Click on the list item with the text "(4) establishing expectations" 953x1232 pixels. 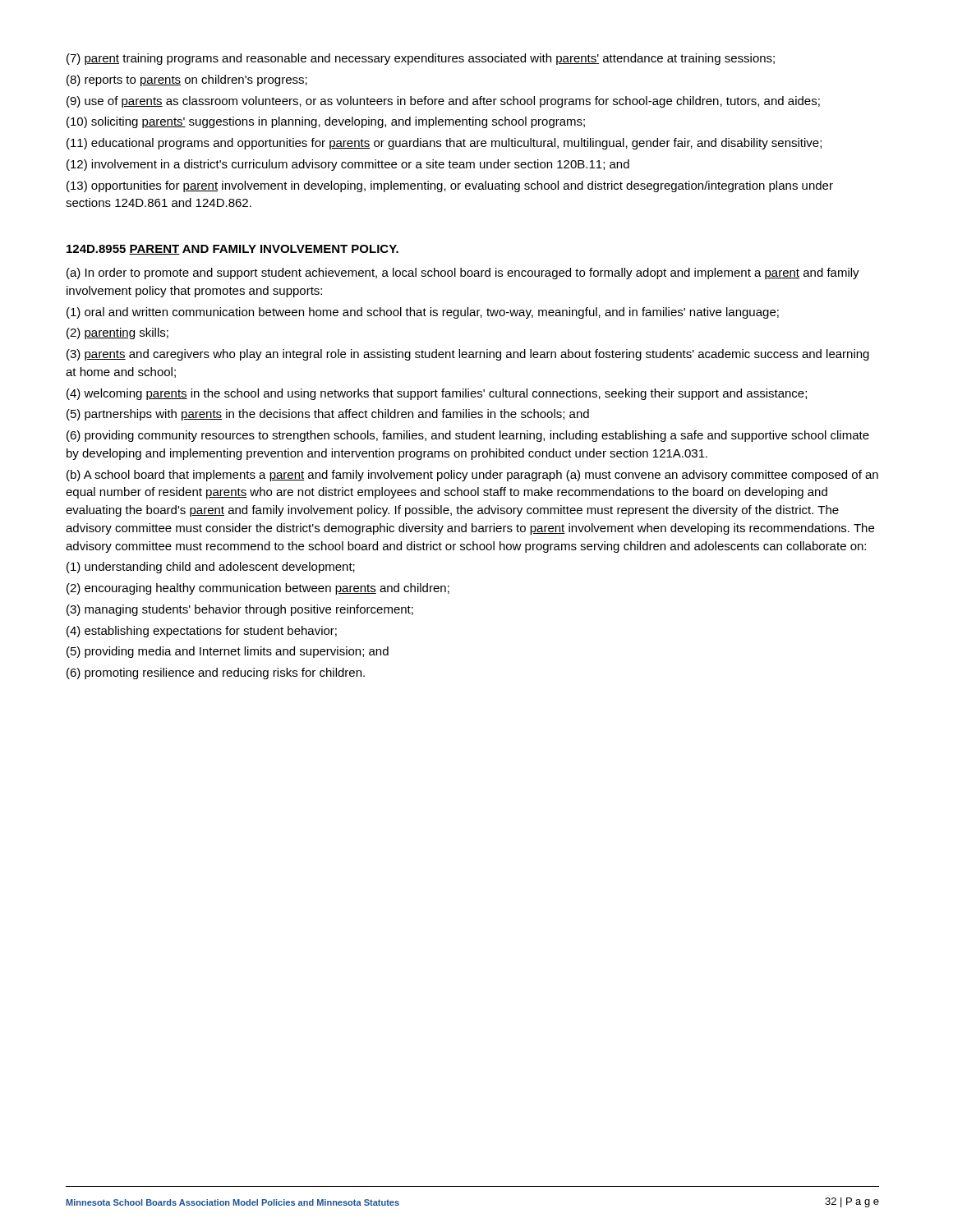(x=202, y=630)
